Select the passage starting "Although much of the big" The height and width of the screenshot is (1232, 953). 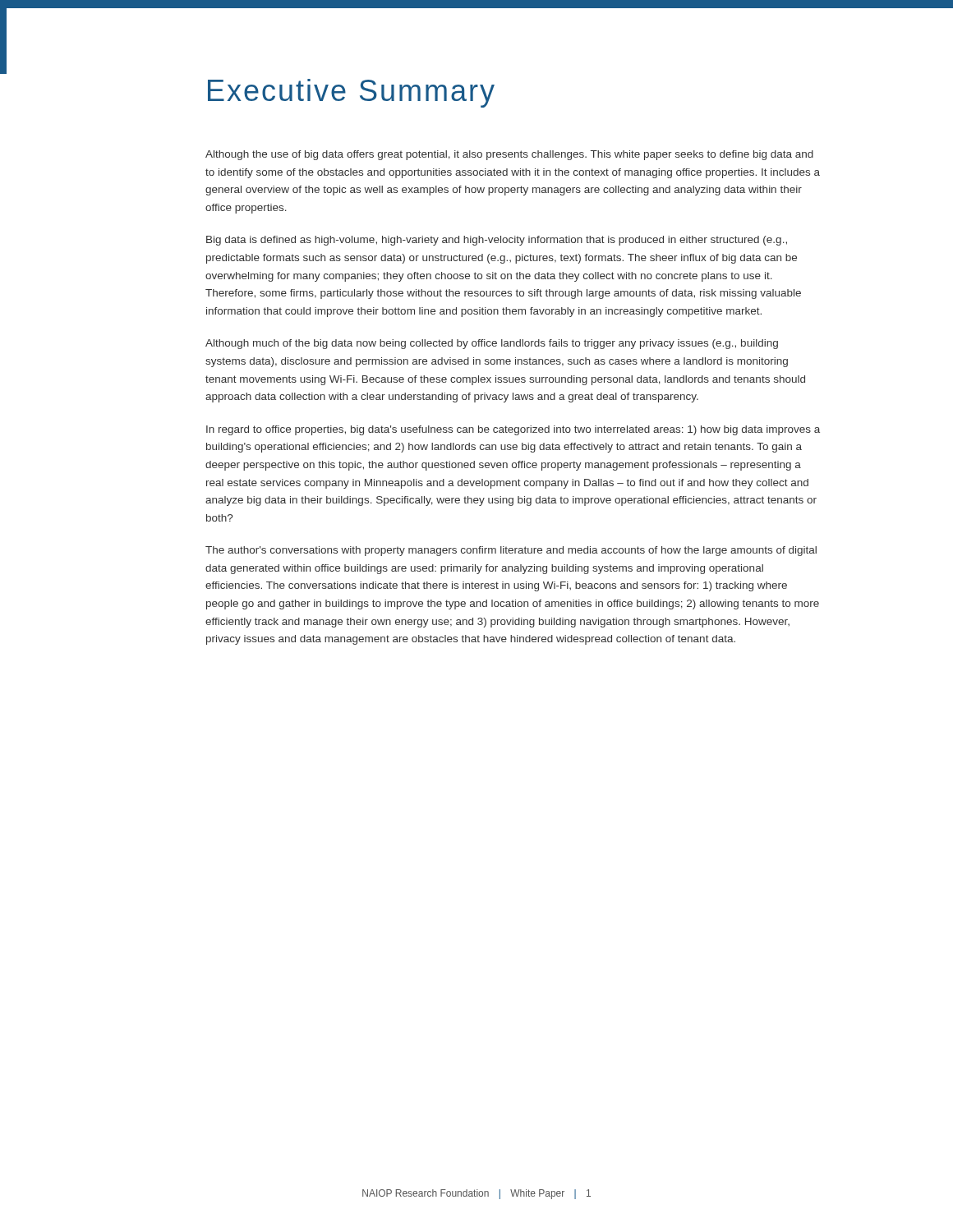pos(506,370)
